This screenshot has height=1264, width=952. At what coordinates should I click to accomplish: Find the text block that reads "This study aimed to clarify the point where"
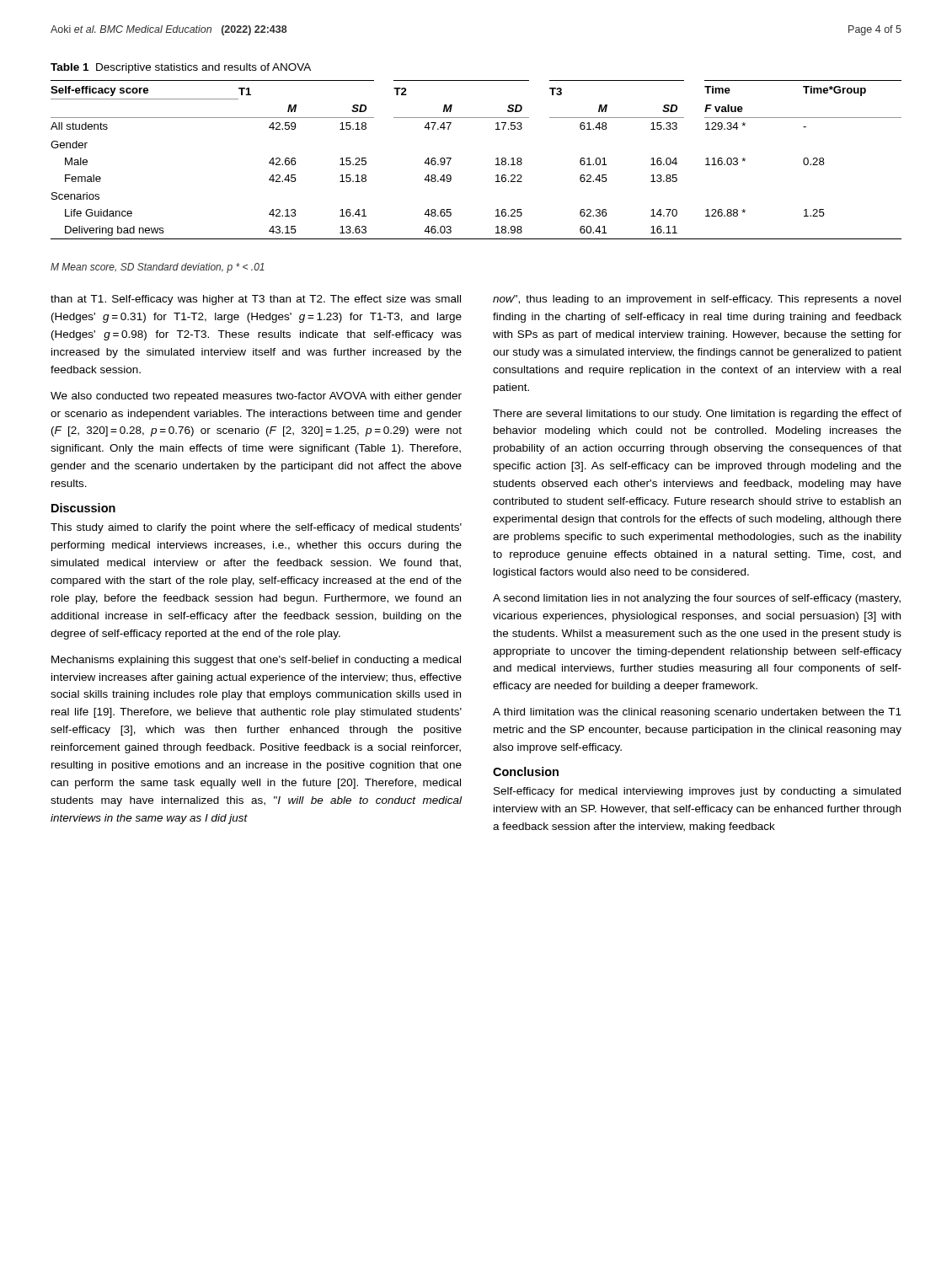[256, 581]
